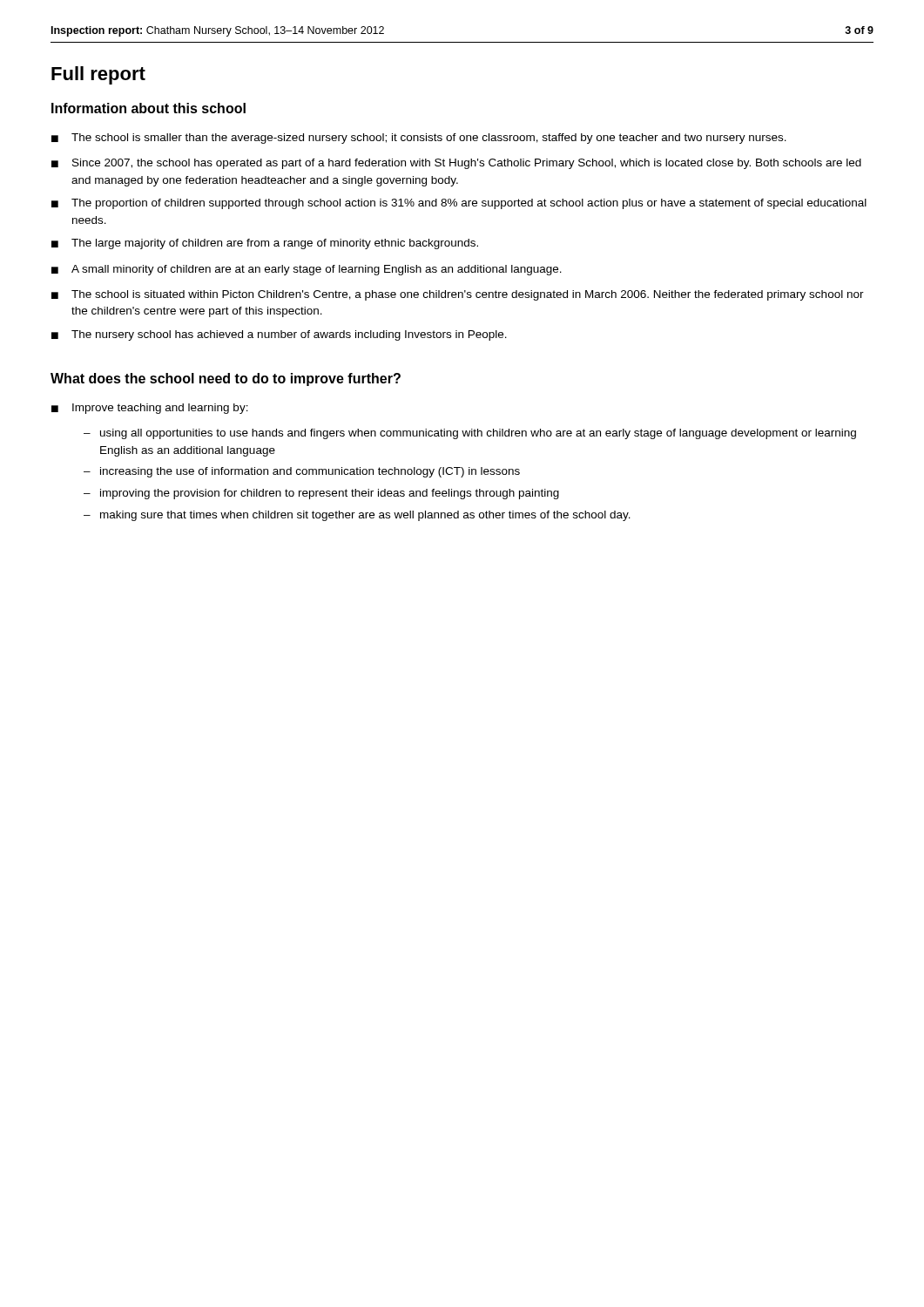Select the section header containing "What does the school need"
Image resolution: width=924 pixels, height=1307 pixels.
[x=226, y=379]
